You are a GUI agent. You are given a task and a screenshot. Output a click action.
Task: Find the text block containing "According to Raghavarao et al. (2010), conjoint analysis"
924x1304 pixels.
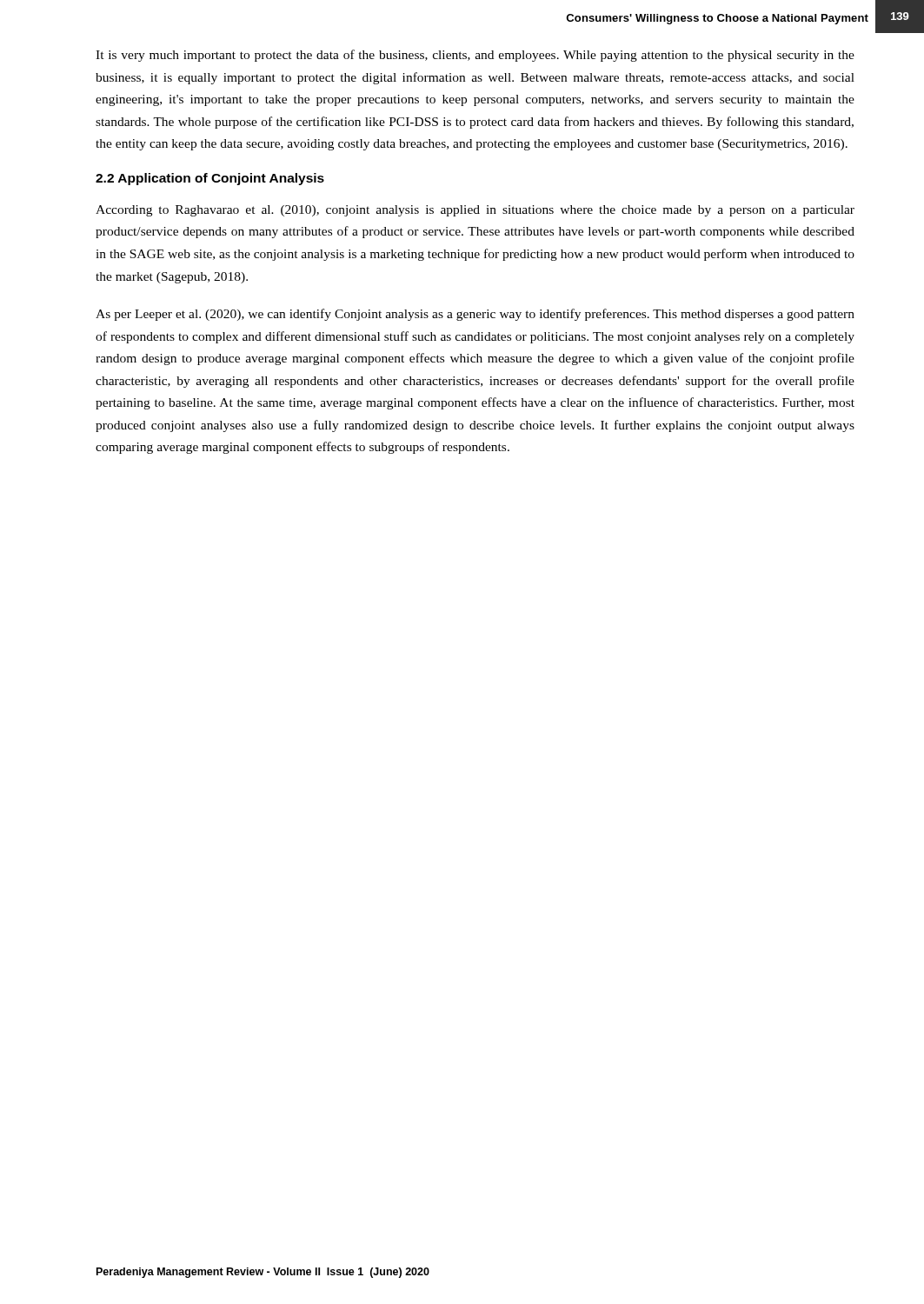(475, 242)
